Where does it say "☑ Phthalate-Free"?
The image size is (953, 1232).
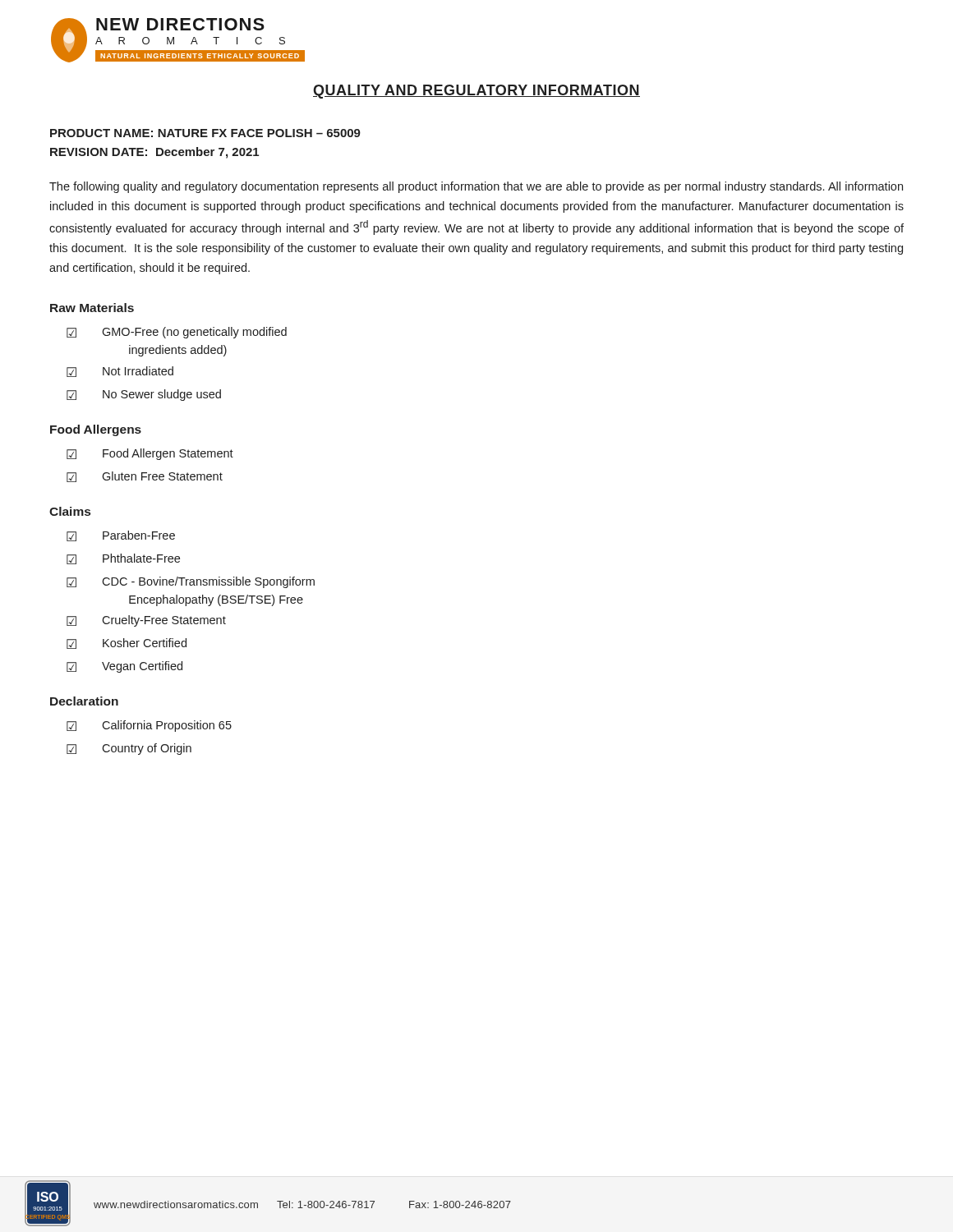coord(123,560)
